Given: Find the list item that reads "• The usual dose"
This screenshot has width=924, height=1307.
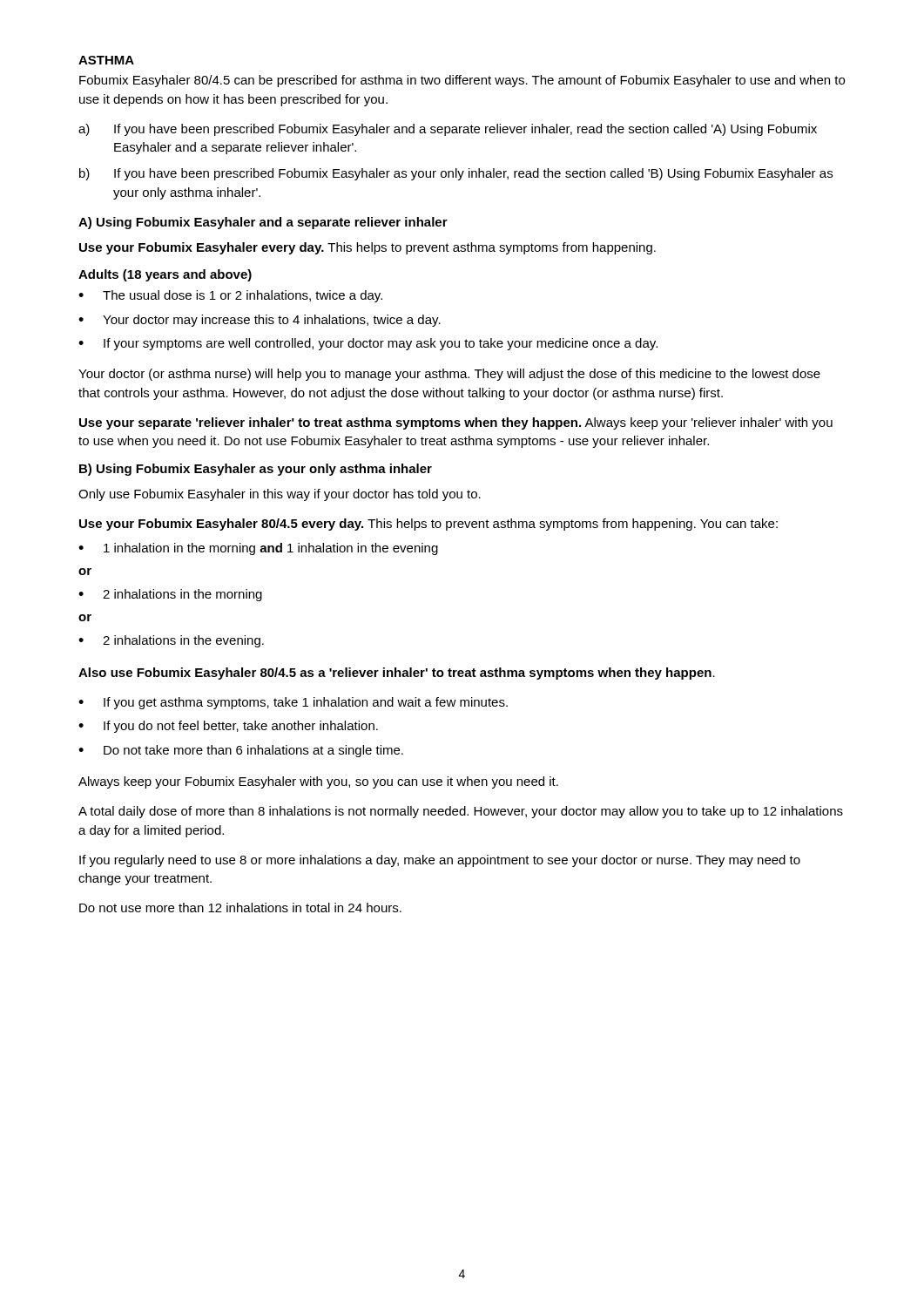Looking at the screenshot, I should (230, 296).
